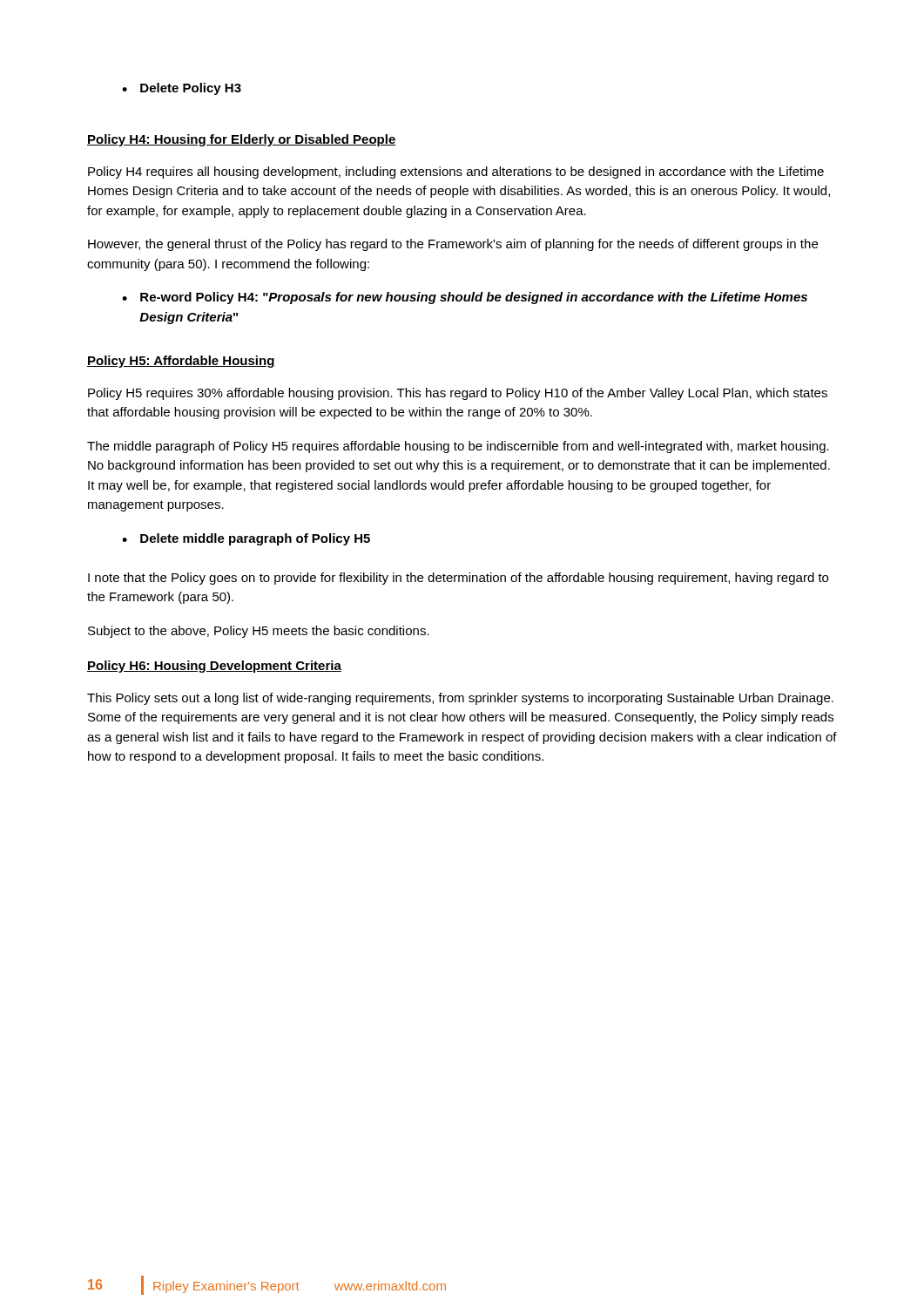The height and width of the screenshot is (1307, 924).
Task: Select the section header with the text "Policy H6: Housing Development Criteria"
Action: coord(214,665)
